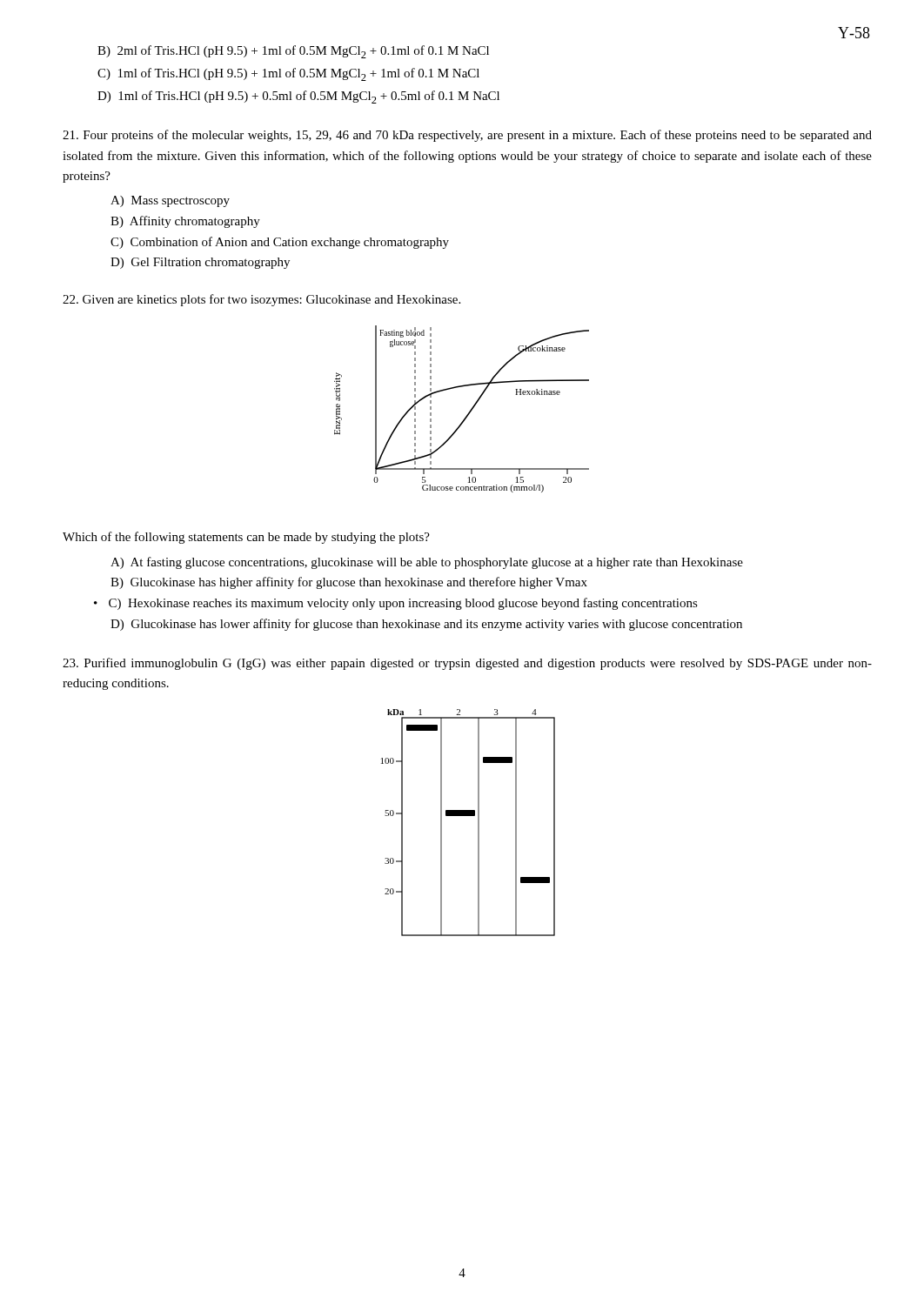The height and width of the screenshot is (1305, 924).
Task: Select the element starting "D) 1ml of Tris.HCl (pH 9.5) +"
Action: [299, 98]
